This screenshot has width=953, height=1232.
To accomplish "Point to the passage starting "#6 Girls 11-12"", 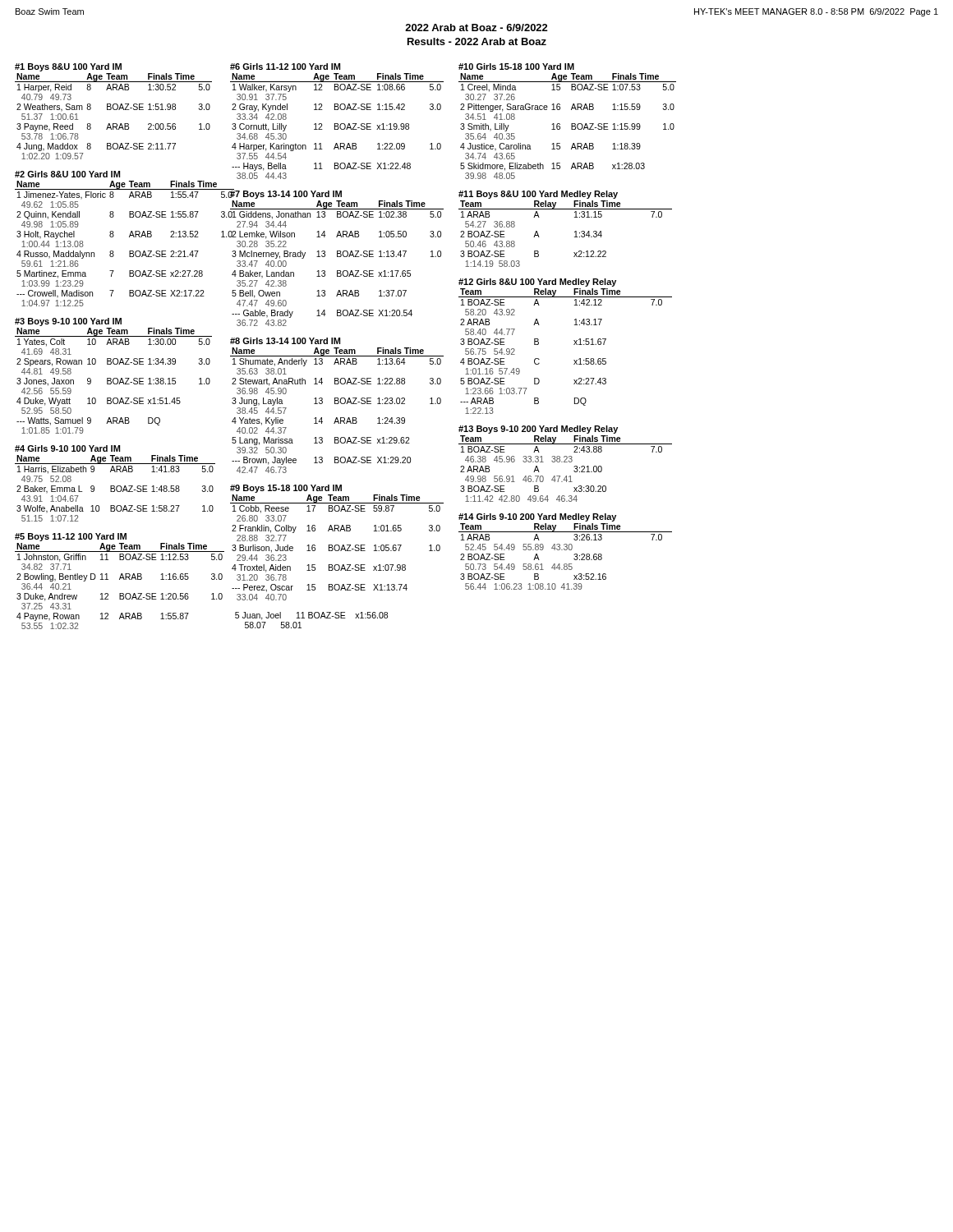I will [337, 121].
